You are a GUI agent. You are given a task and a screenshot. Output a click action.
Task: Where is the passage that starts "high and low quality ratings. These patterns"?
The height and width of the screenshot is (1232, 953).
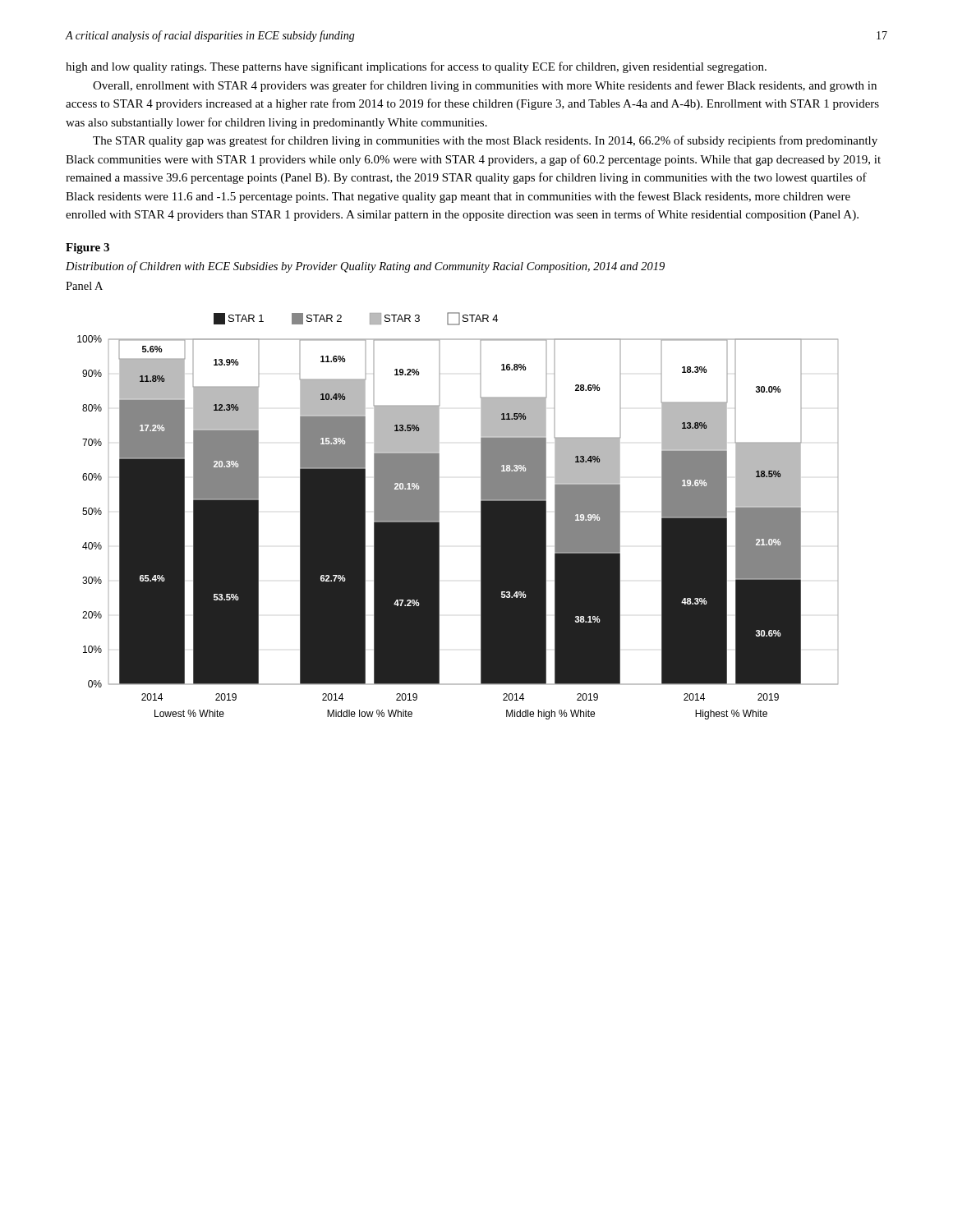[476, 141]
